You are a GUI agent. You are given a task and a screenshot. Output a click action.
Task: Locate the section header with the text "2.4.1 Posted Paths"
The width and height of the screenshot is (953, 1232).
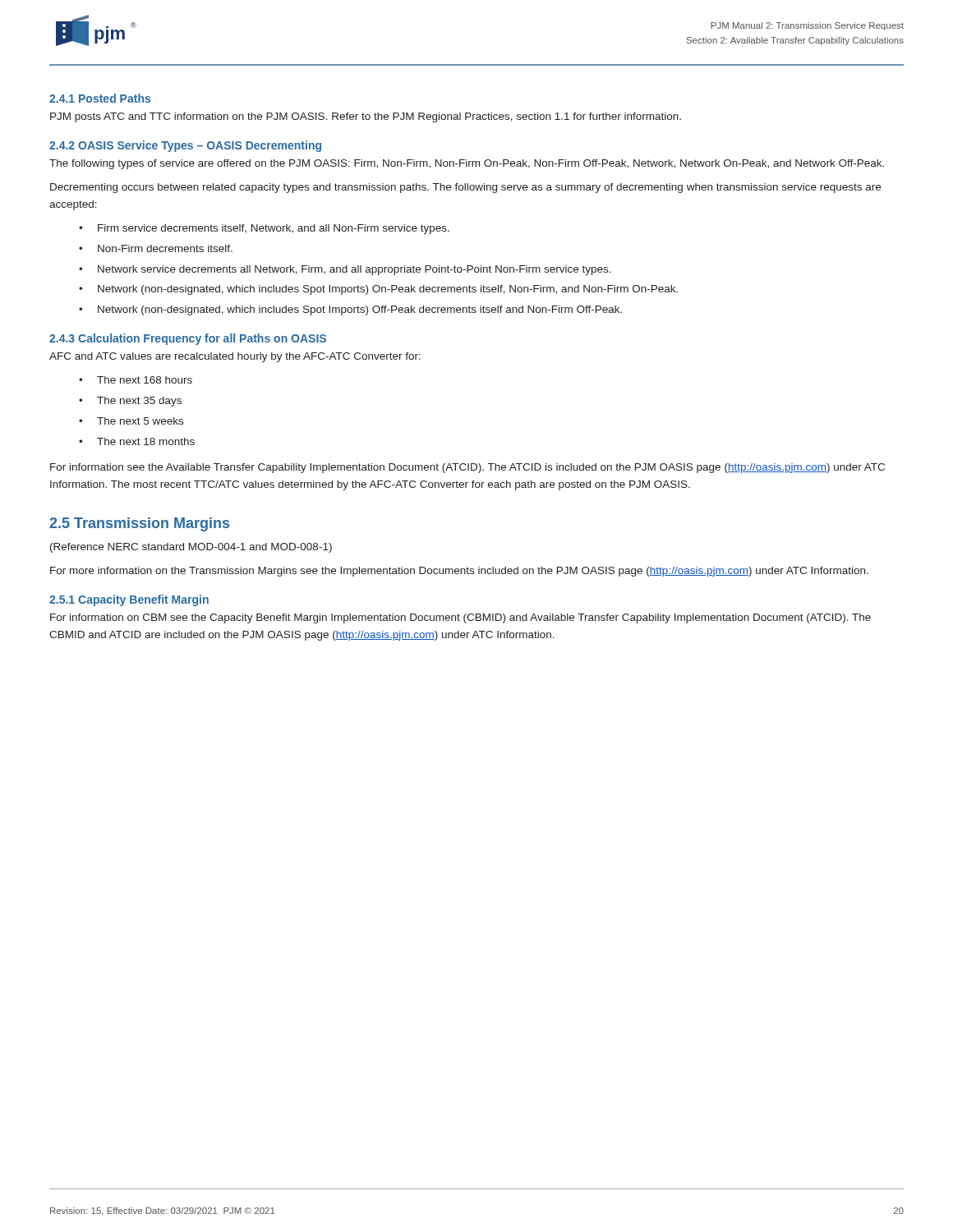tap(100, 99)
